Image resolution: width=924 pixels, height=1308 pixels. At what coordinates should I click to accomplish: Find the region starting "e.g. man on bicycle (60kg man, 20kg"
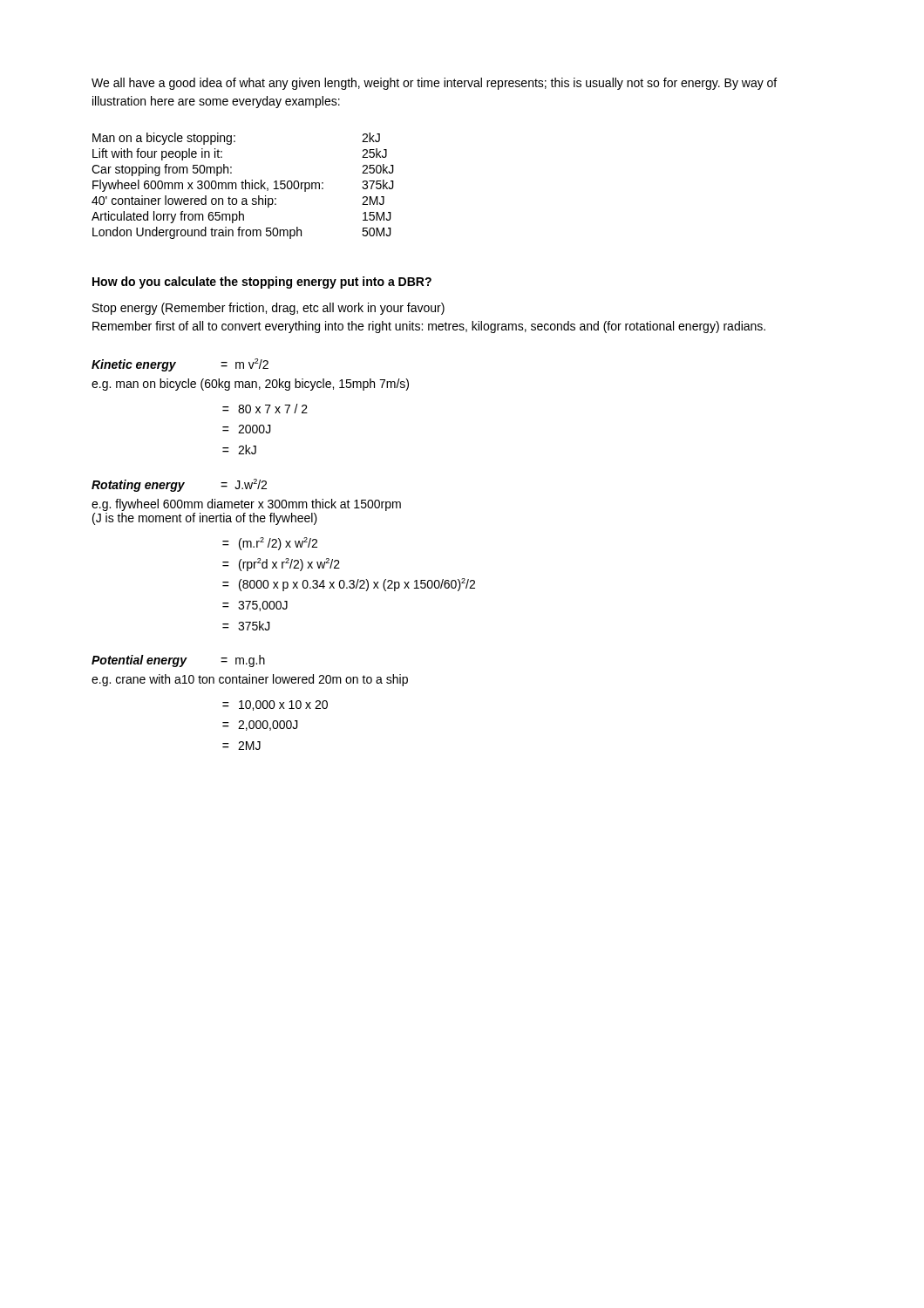[x=251, y=383]
